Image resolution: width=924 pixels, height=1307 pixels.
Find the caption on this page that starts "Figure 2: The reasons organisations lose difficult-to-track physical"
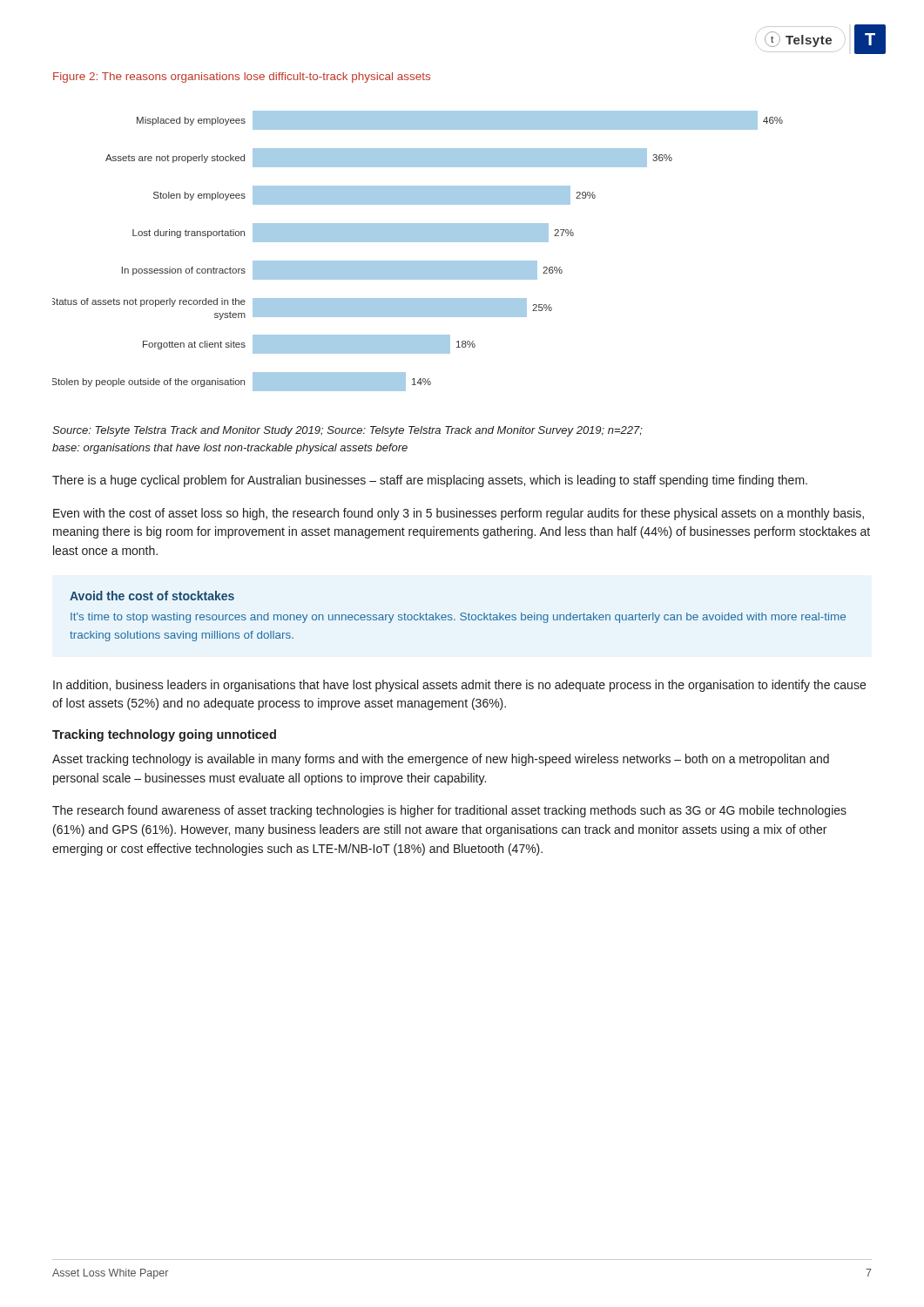click(x=242, y=76)
